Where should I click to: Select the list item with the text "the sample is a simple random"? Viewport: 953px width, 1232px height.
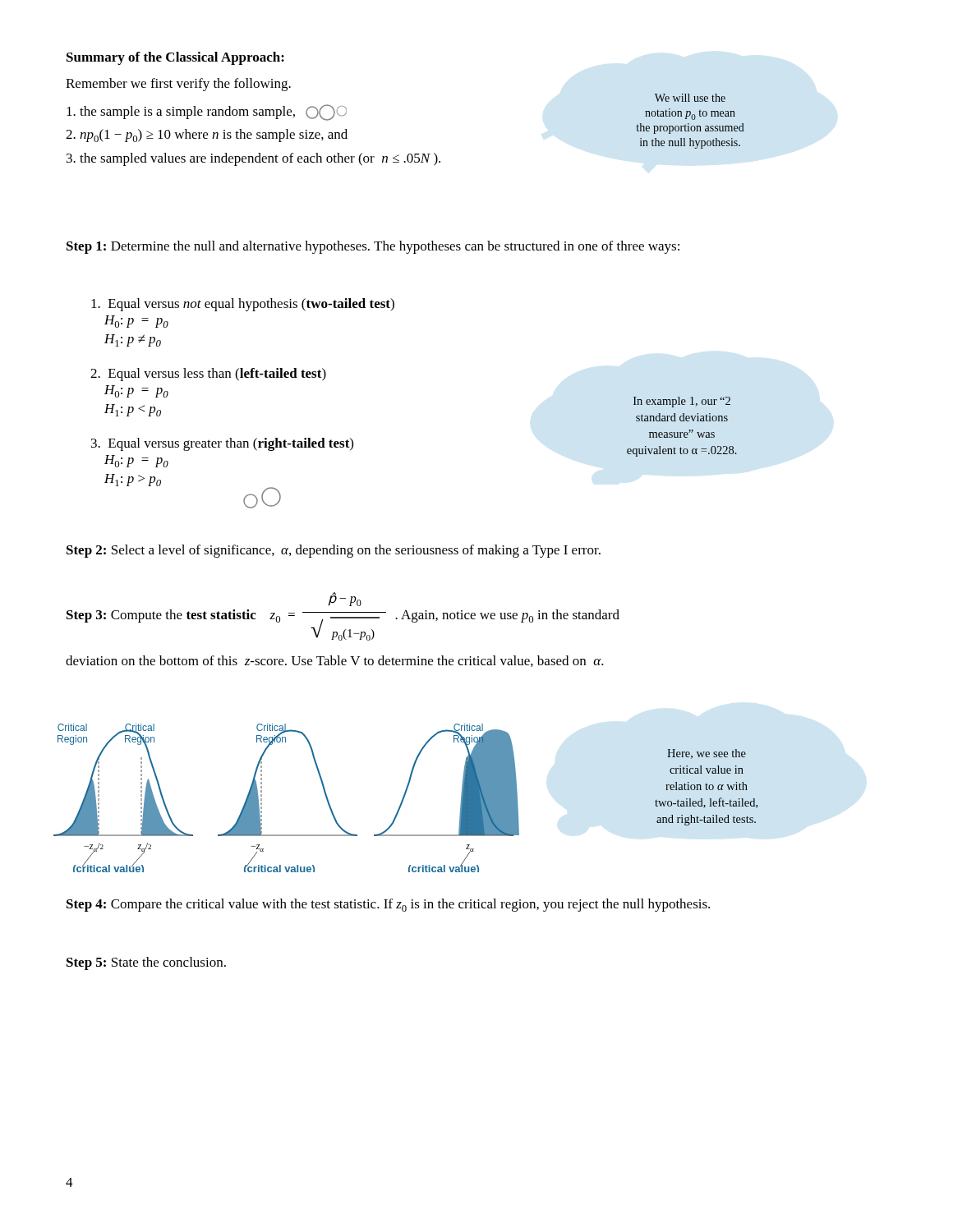pyautogui.click(x=206, y=113)
